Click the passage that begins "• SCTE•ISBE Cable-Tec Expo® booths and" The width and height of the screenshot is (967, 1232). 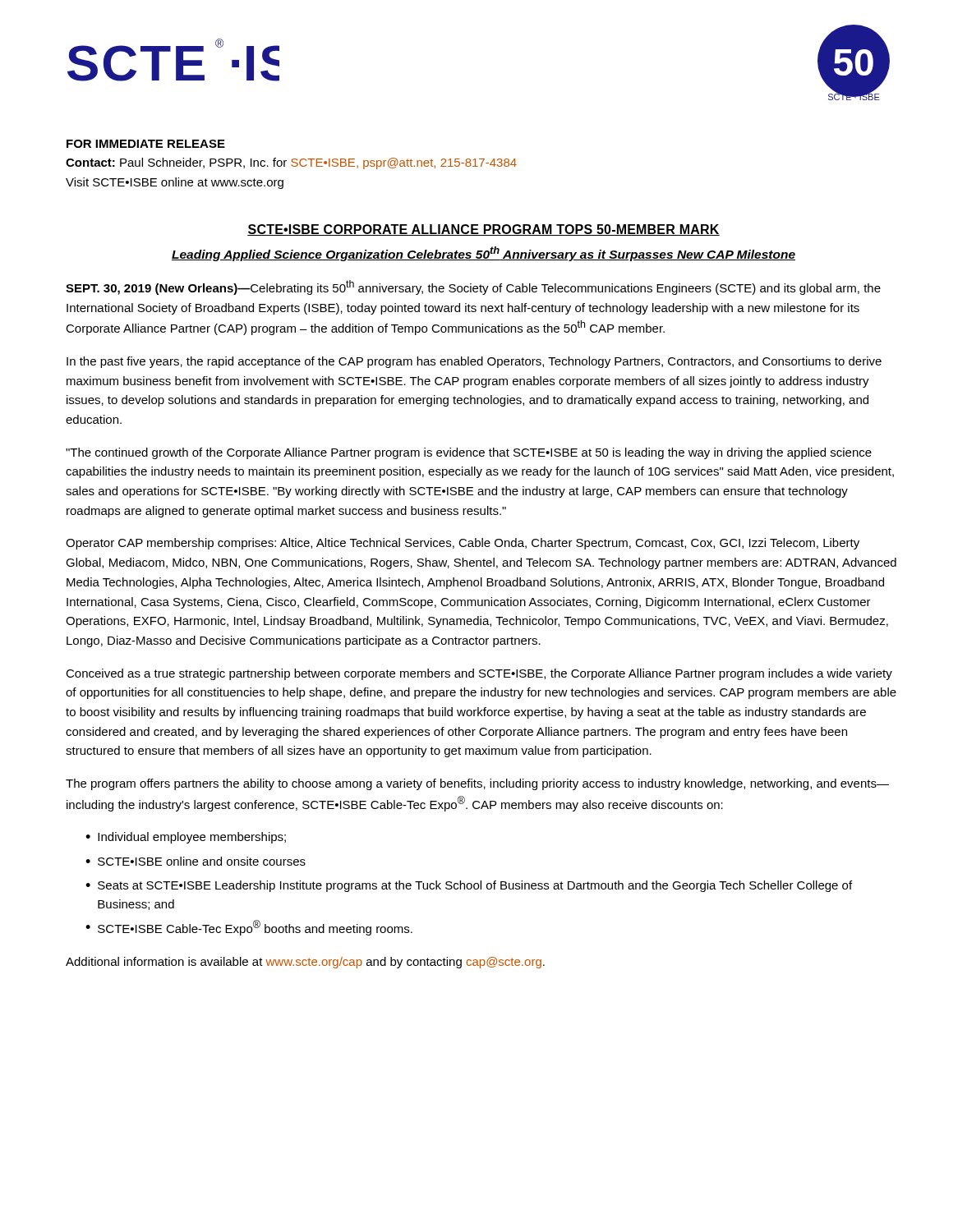coord(249,928)
